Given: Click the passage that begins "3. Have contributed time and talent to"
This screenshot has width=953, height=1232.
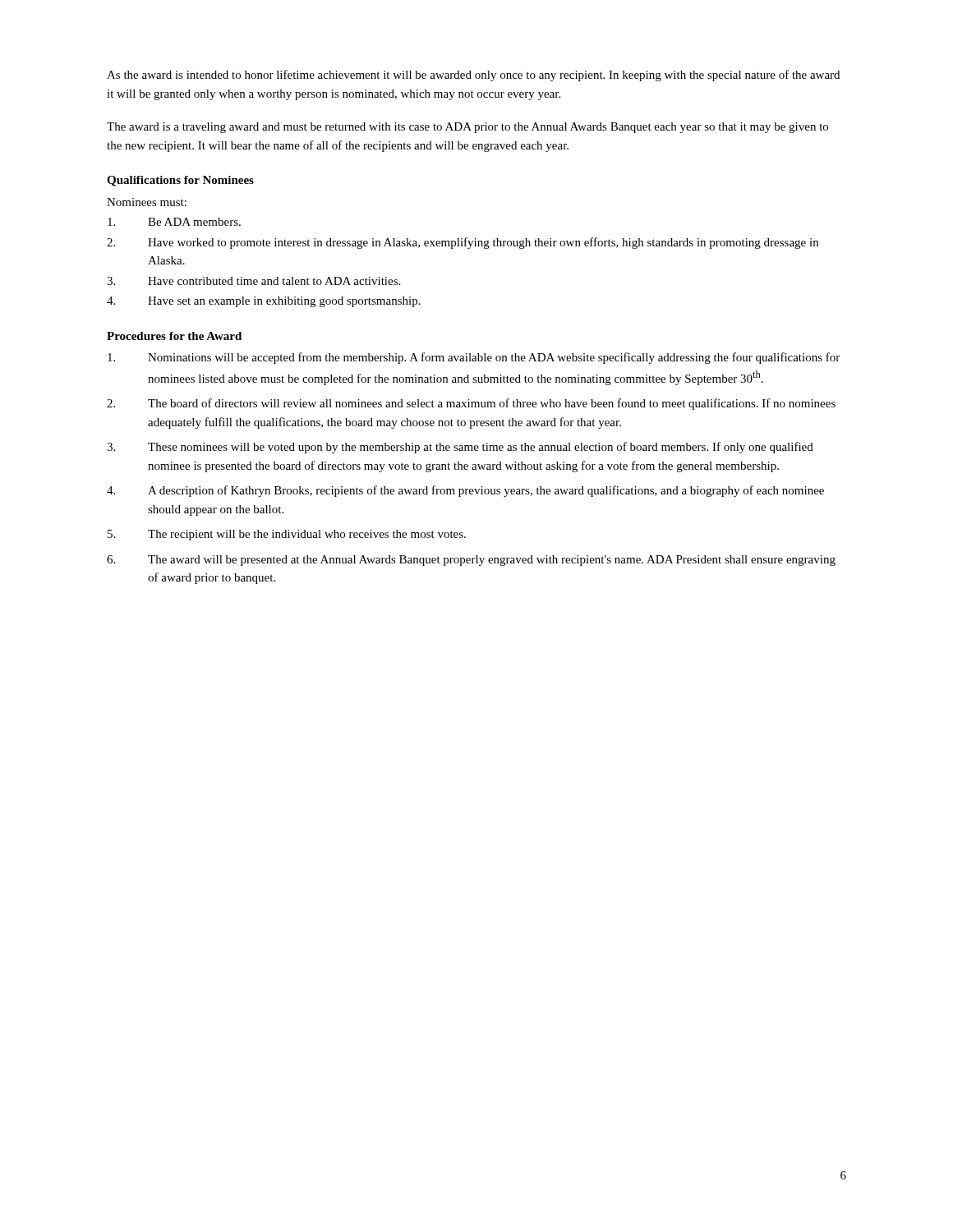Looking at the screenshot, I should (x=253, y=281).
